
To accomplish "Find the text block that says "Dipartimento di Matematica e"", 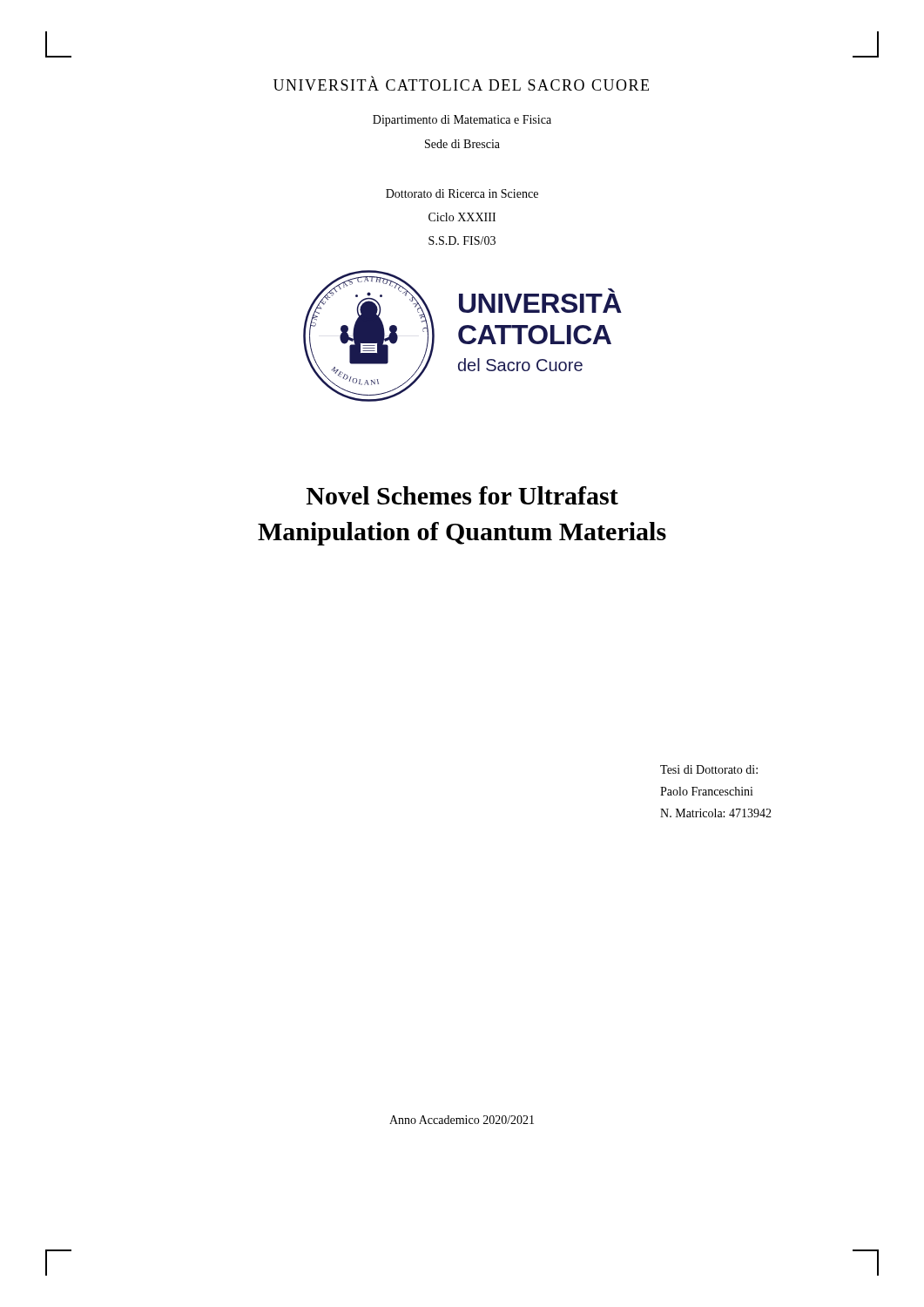I will click(462, 120).
